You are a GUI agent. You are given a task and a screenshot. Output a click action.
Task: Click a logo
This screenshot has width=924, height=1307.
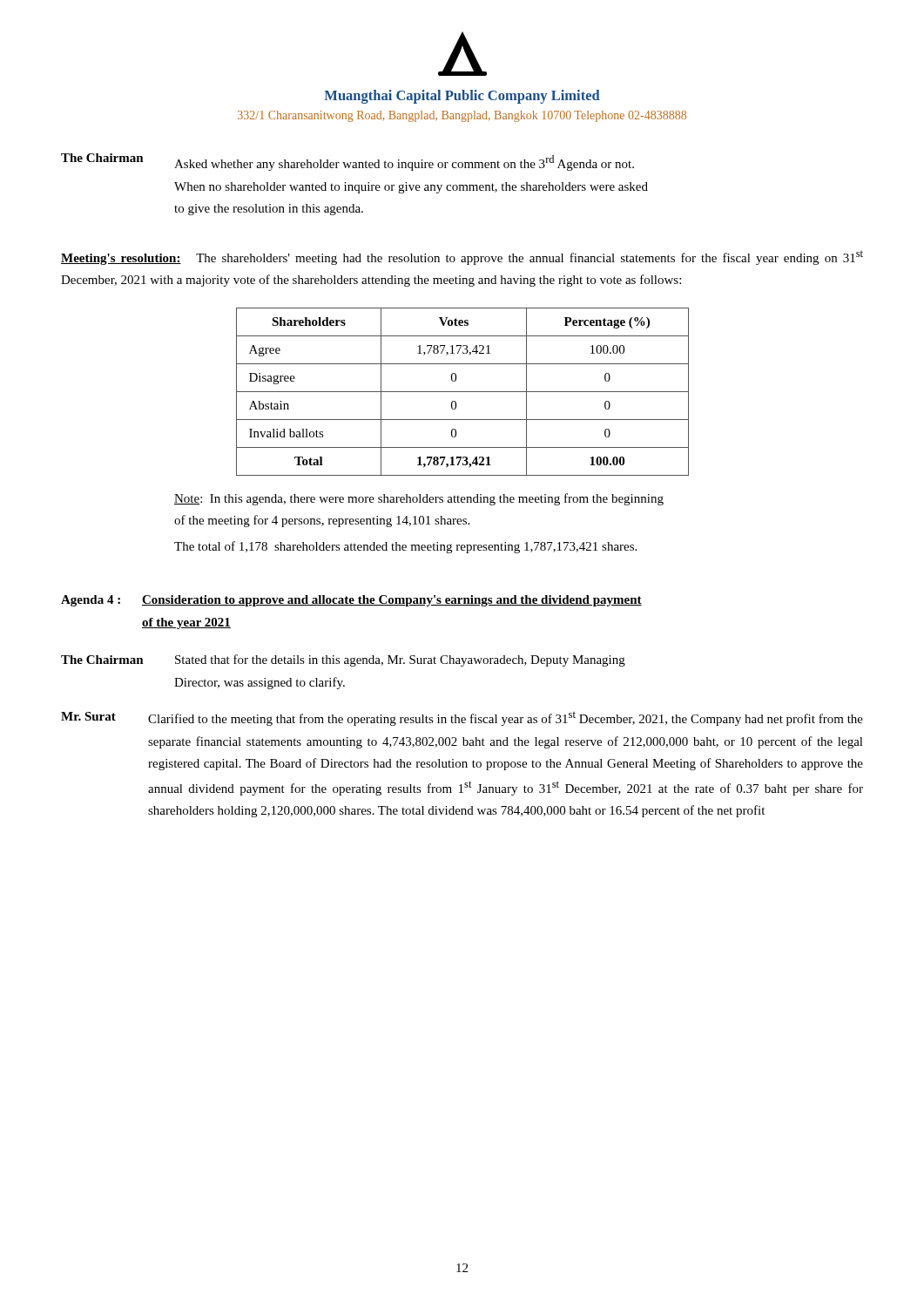[x=462, y=54]
